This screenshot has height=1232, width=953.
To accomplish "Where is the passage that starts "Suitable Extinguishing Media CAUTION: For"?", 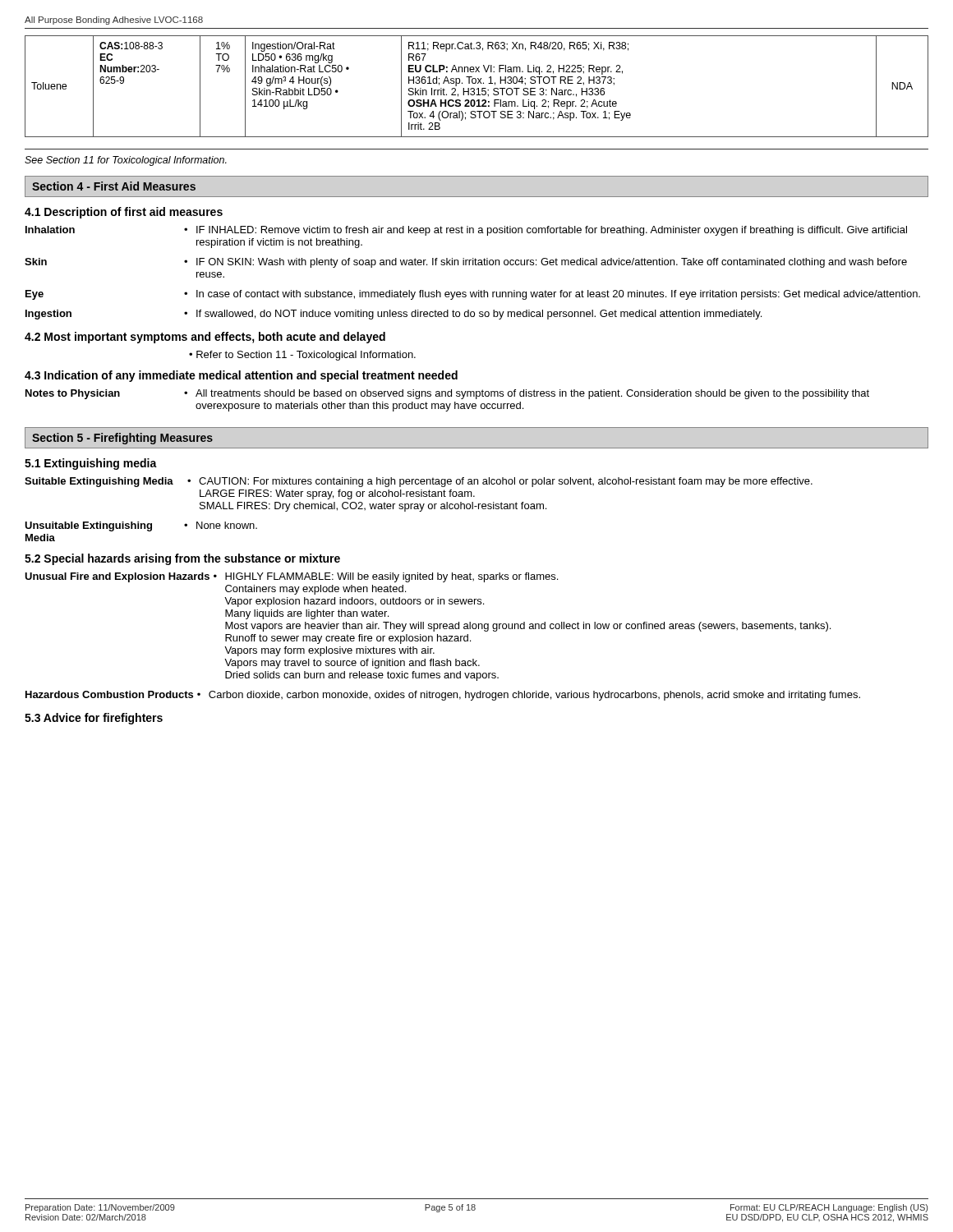I will (x=476, y=494).
